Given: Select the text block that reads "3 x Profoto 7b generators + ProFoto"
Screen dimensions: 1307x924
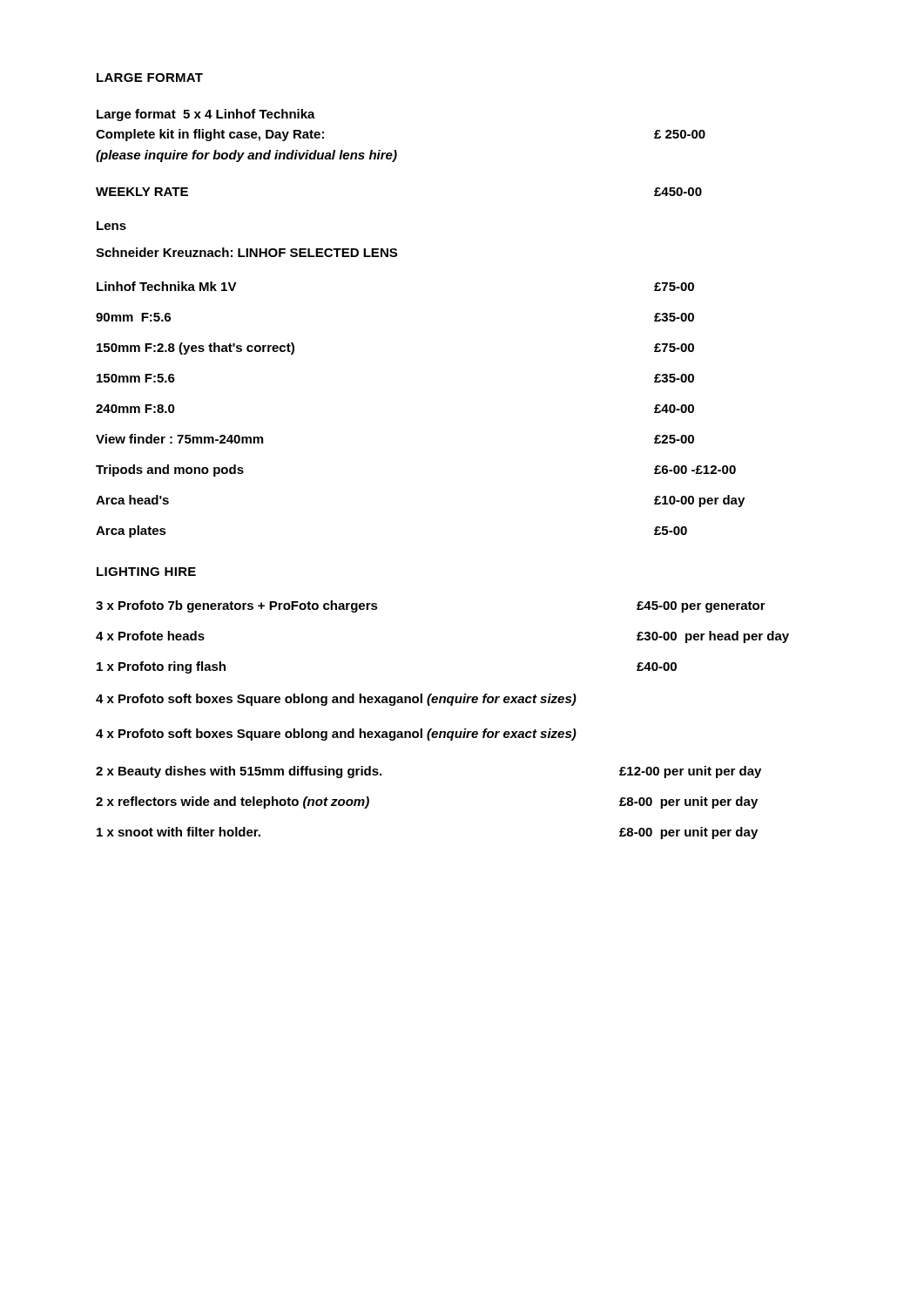Looking at the screenshot, I should tap(239, 606).
